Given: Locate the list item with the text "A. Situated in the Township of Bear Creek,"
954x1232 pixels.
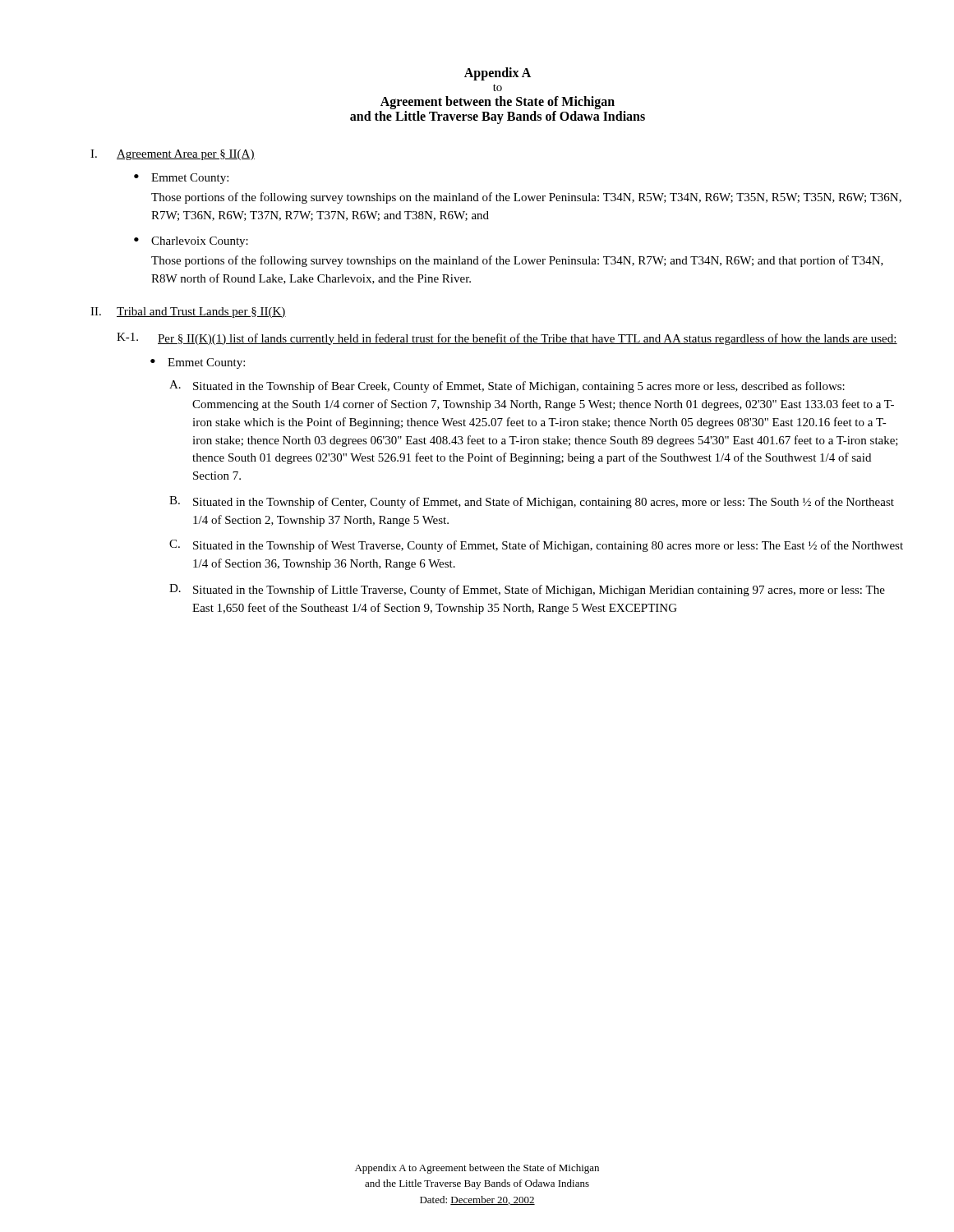Looking at the screenshot, I should coord(537,432).
